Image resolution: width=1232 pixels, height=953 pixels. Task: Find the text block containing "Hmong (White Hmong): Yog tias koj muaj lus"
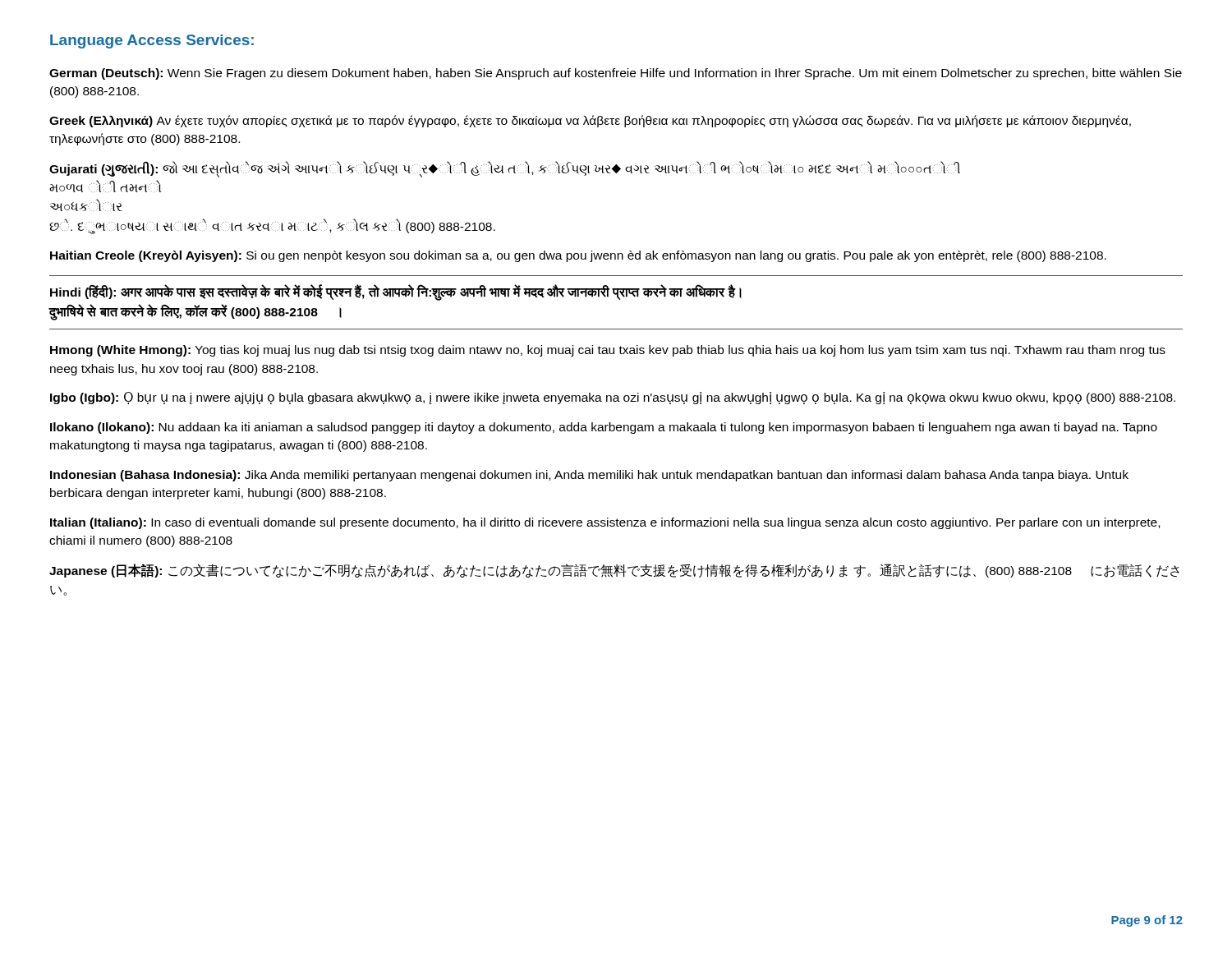(607, 359)
